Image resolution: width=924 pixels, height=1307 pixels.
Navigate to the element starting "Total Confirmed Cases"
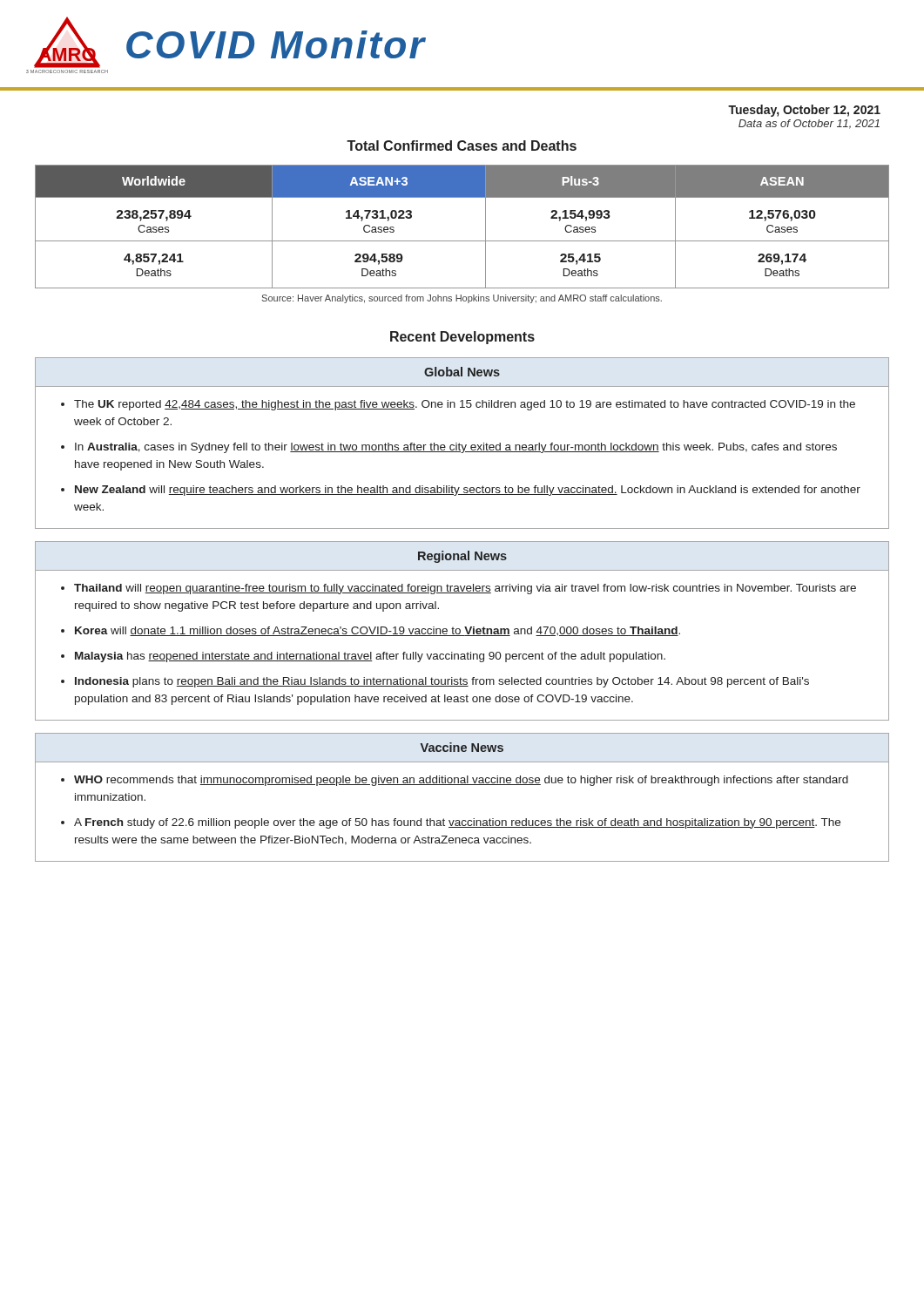click(462, 146)
